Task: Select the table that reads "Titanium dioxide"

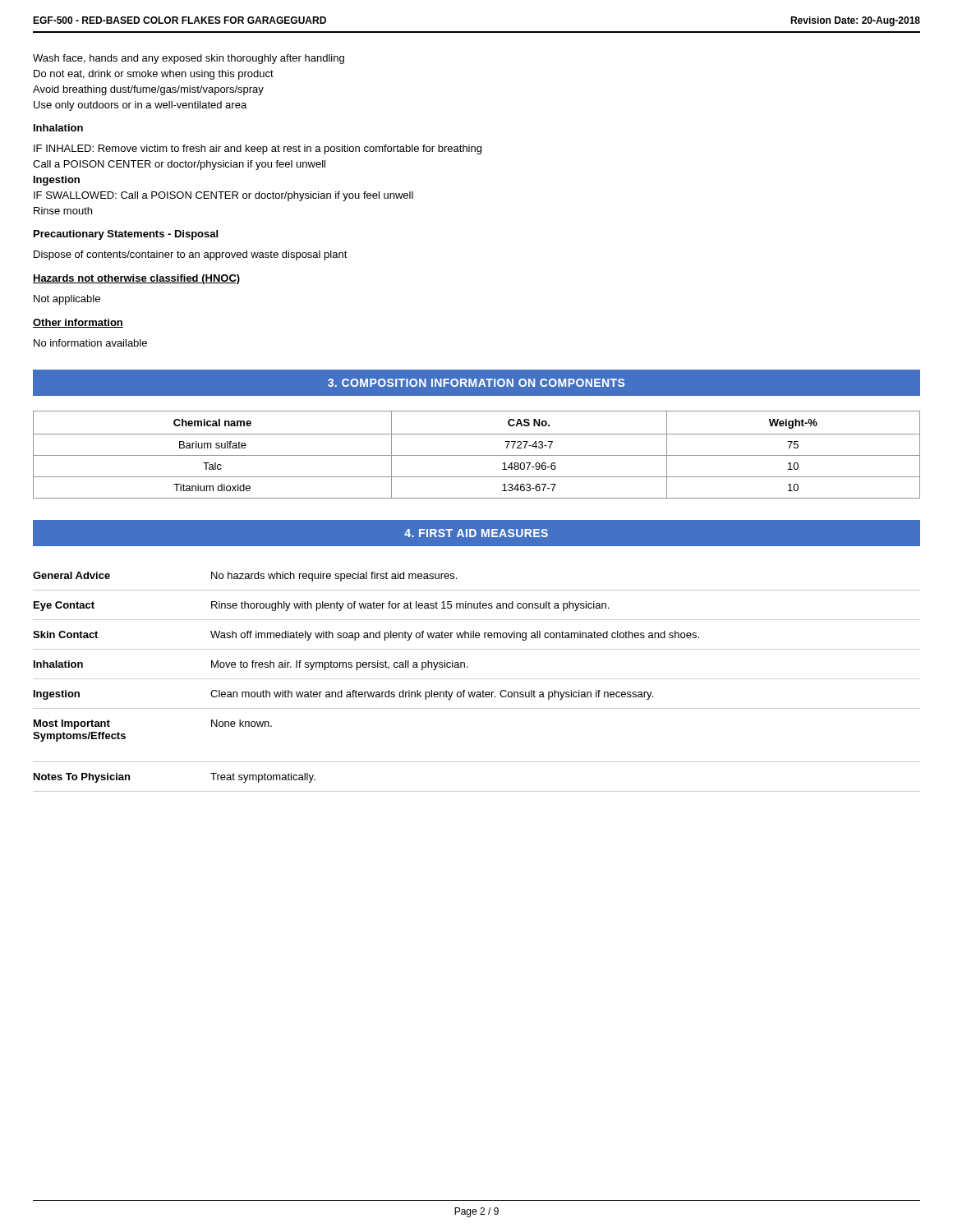Action: (476, 454)
